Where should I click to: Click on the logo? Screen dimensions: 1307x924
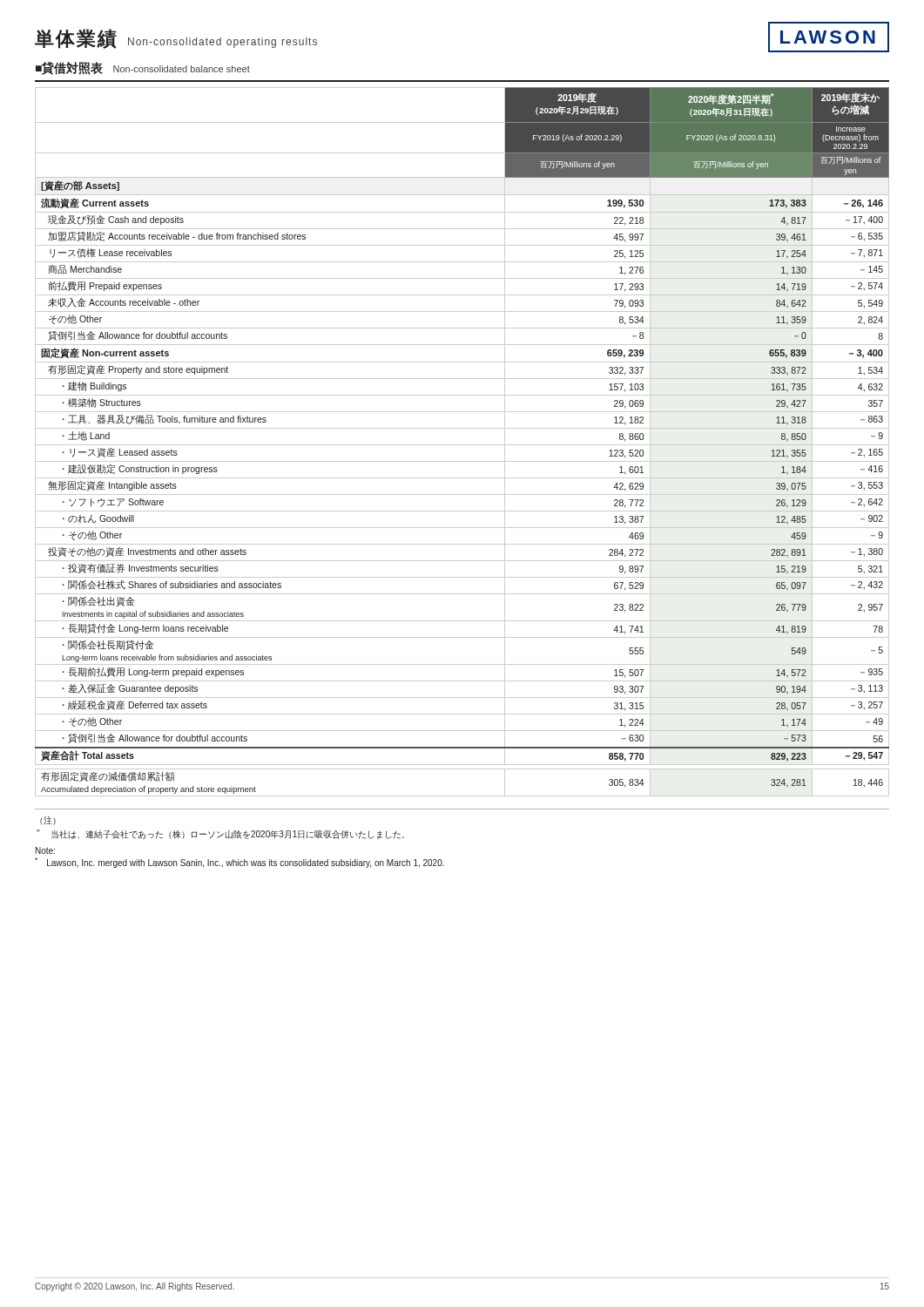click(x=829, y=37)
